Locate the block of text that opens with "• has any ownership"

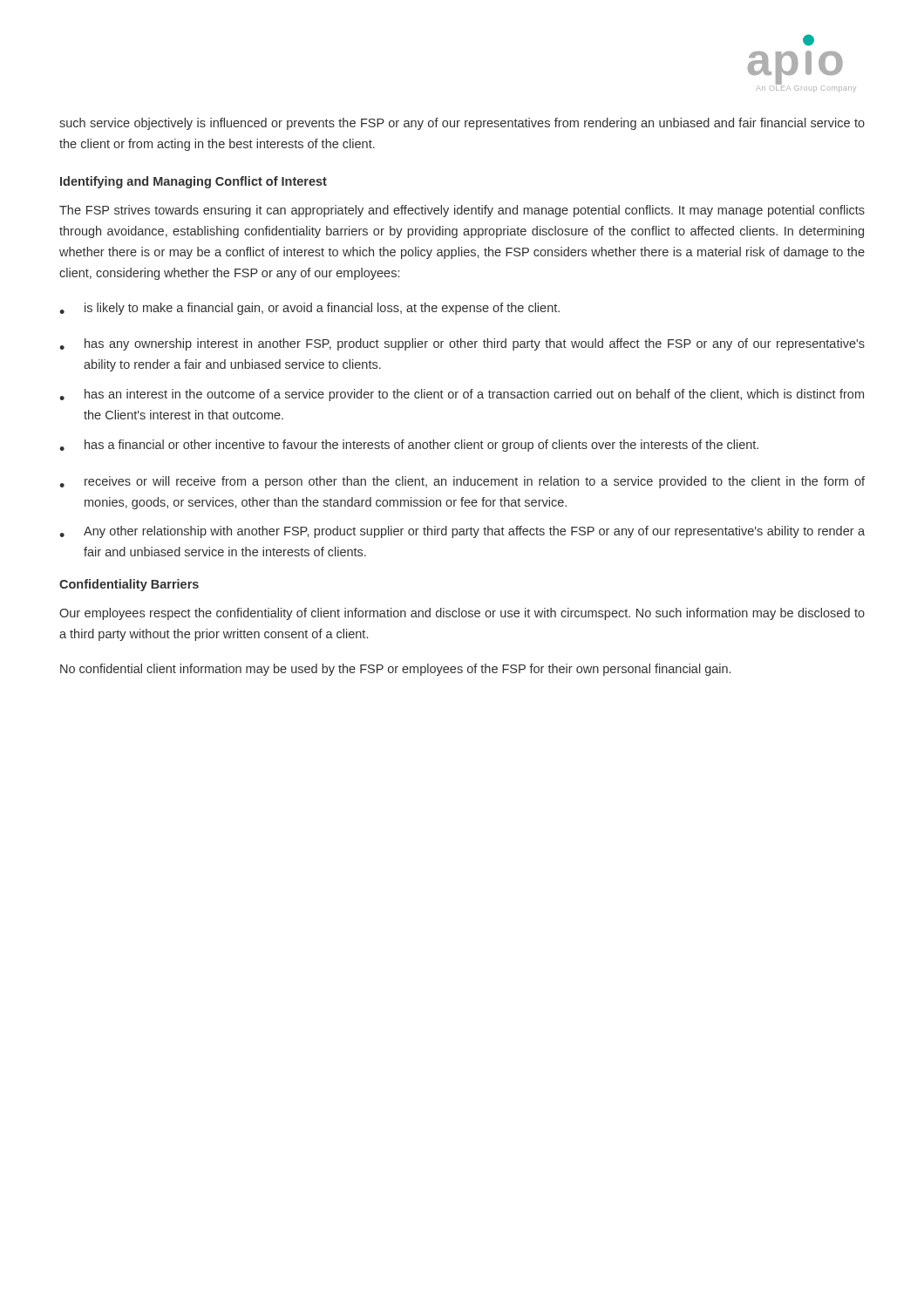tap(462, 355)
